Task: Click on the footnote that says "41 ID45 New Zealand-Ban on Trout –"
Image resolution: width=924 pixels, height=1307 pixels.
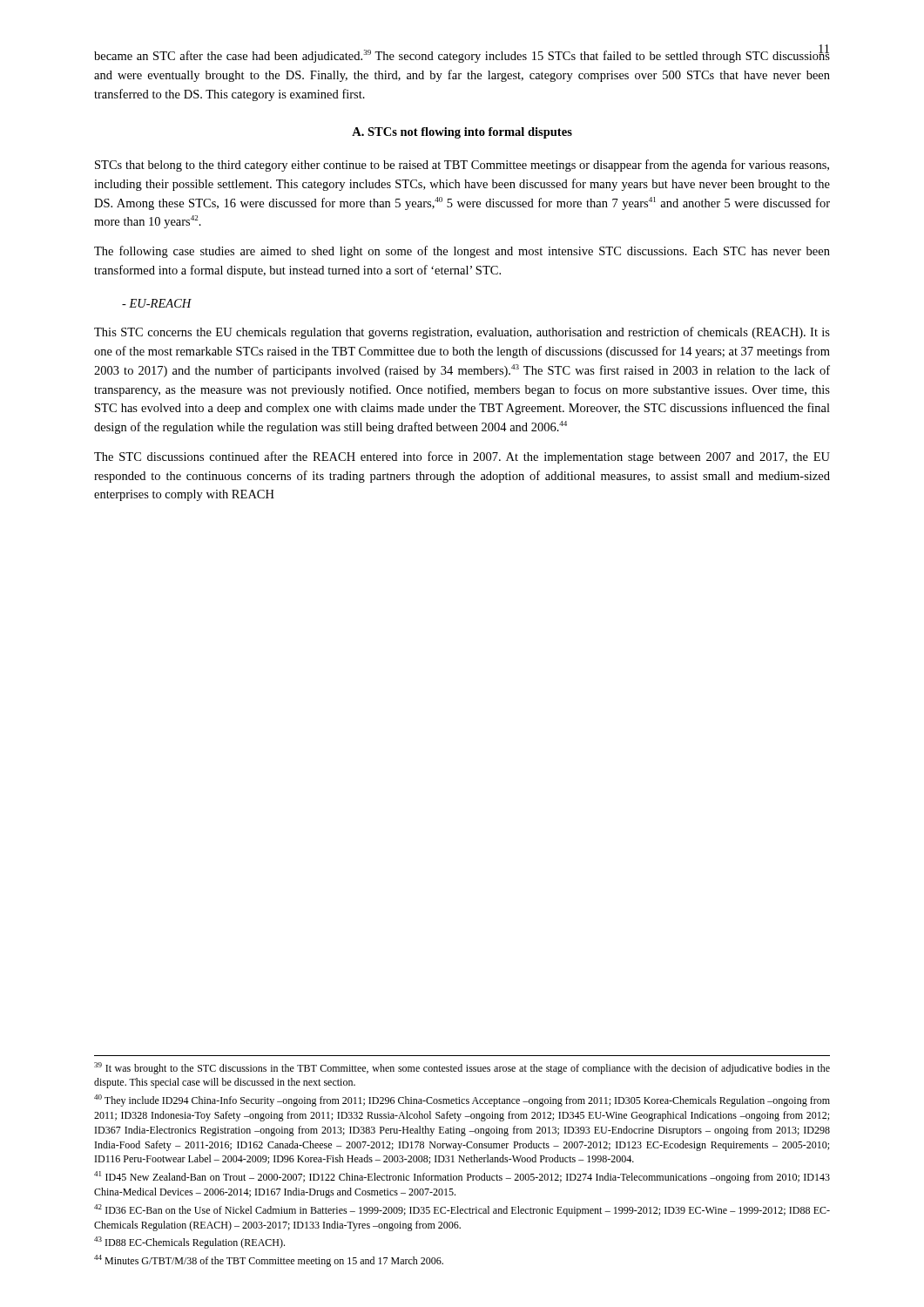Action: pos(462,1184)
